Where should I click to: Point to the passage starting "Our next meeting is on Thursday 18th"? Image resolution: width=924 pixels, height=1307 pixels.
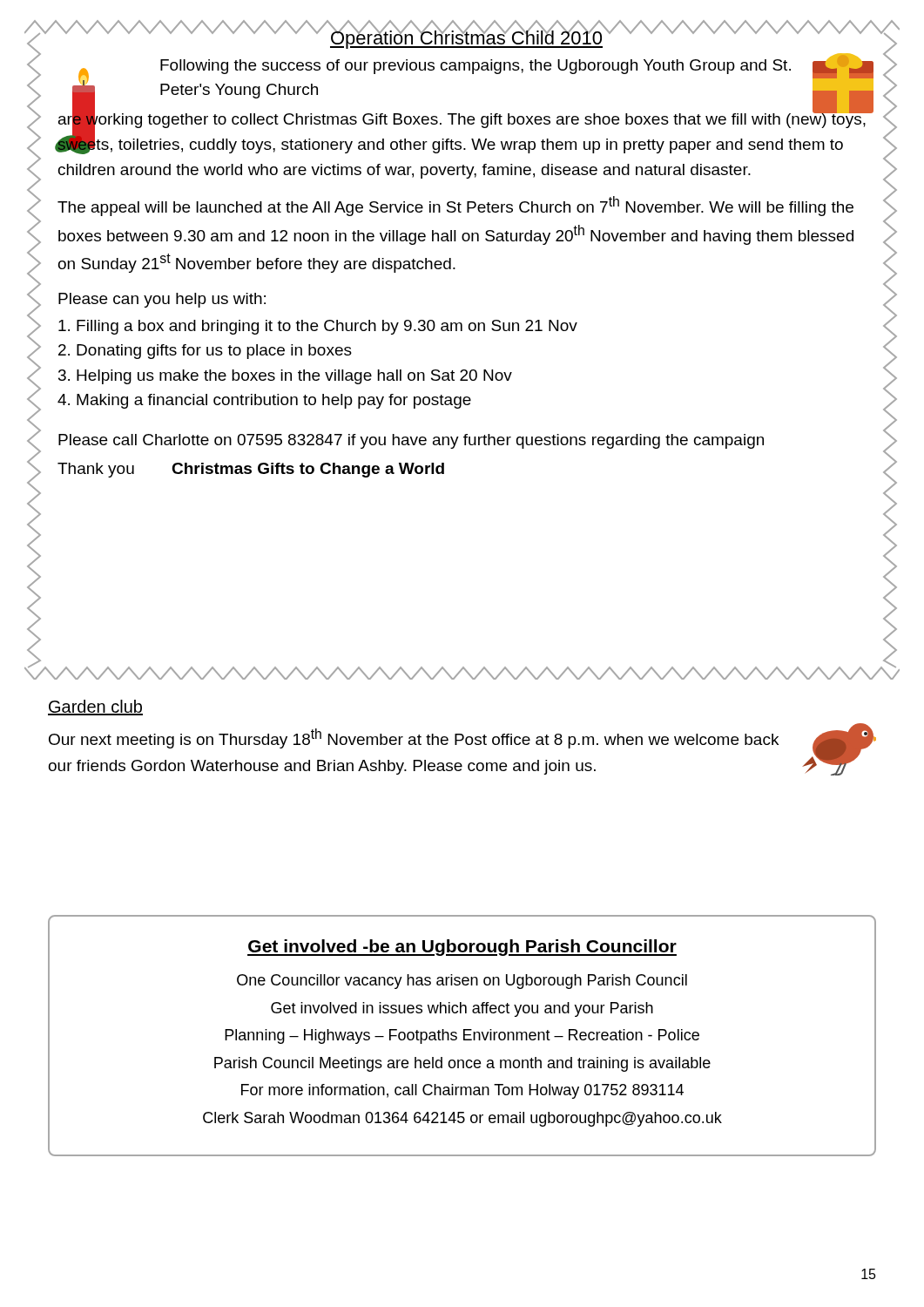coord(413,751)
